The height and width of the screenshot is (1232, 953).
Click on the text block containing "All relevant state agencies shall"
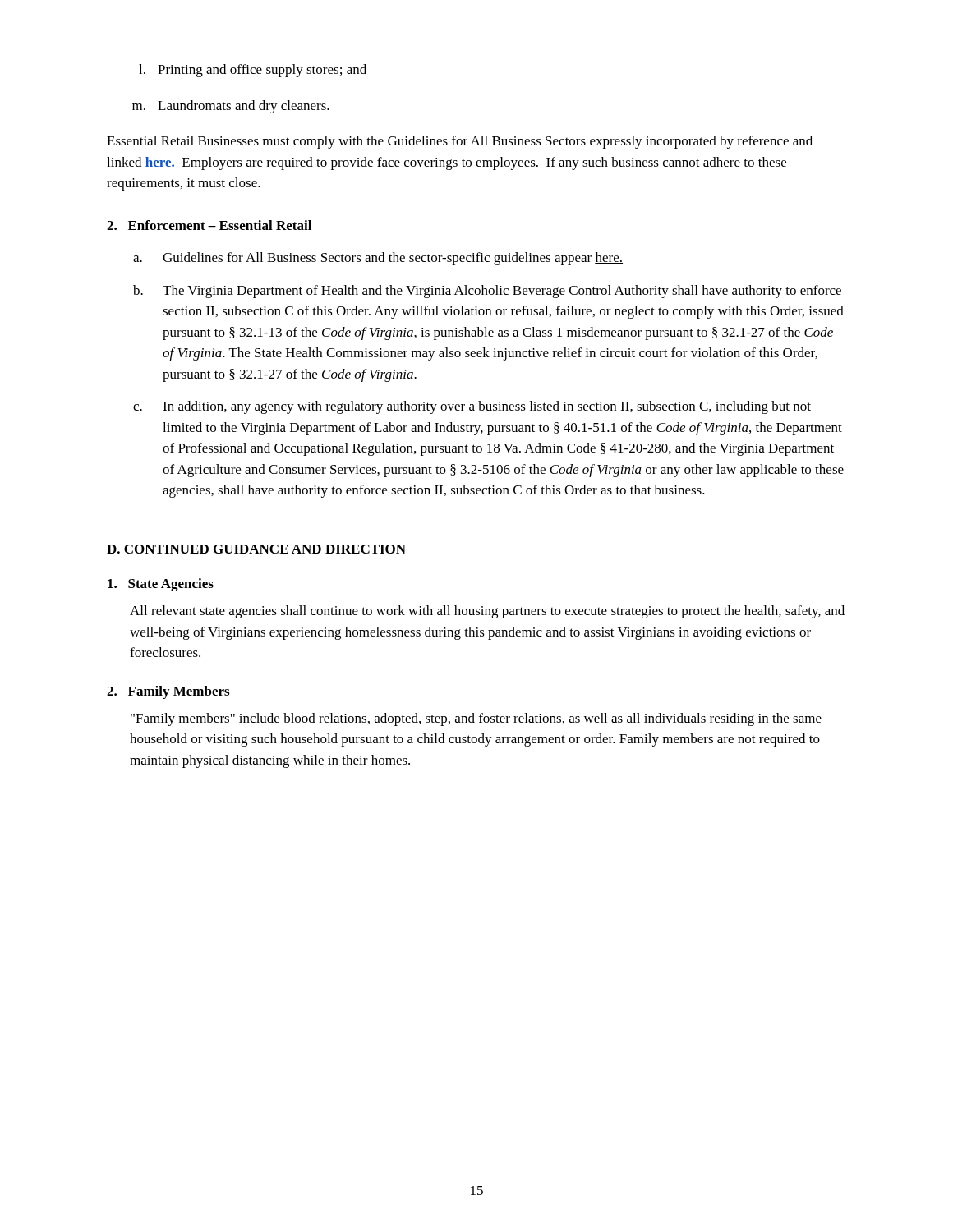coord(487,632)
